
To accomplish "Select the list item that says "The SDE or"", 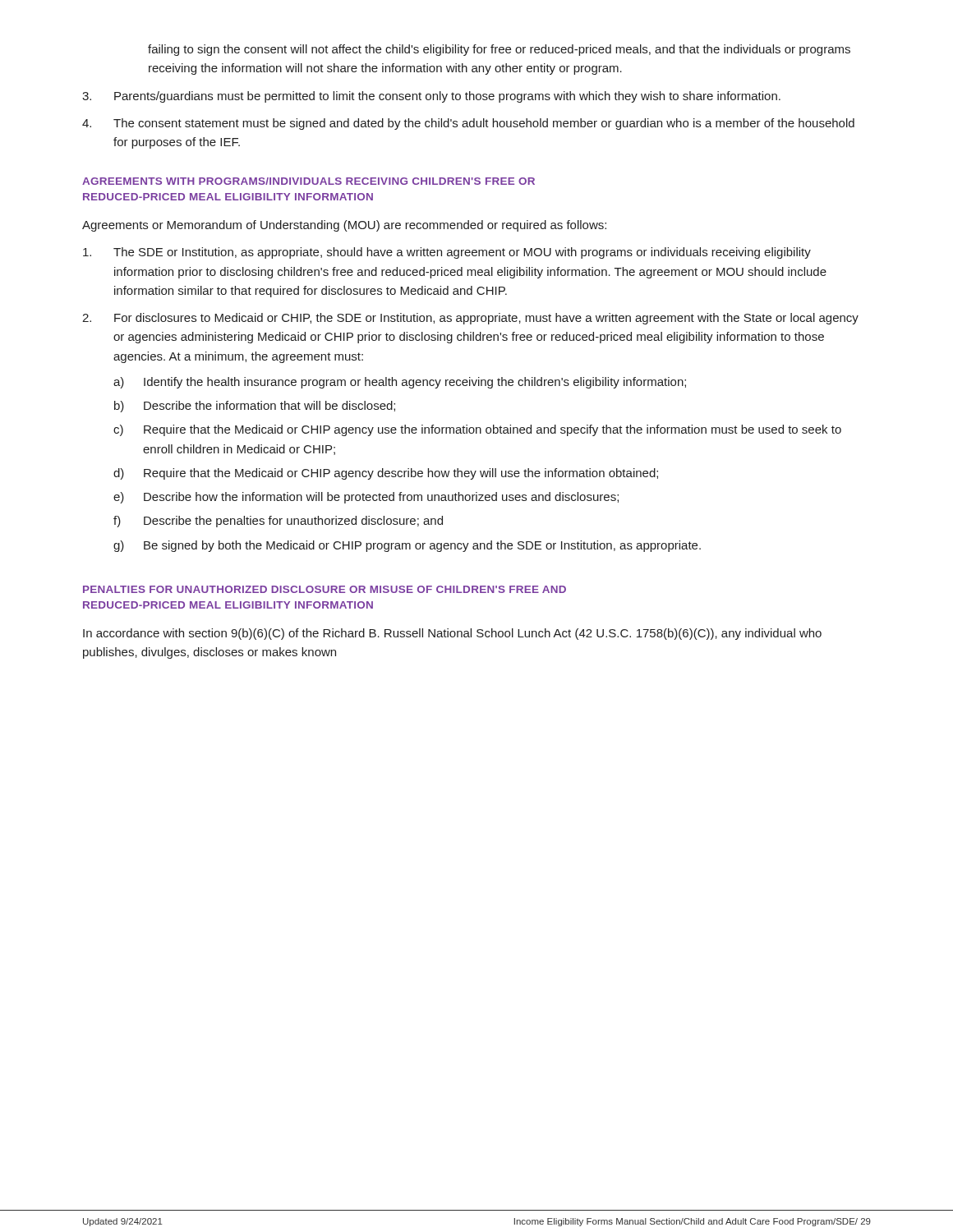I will pos(476,271).
